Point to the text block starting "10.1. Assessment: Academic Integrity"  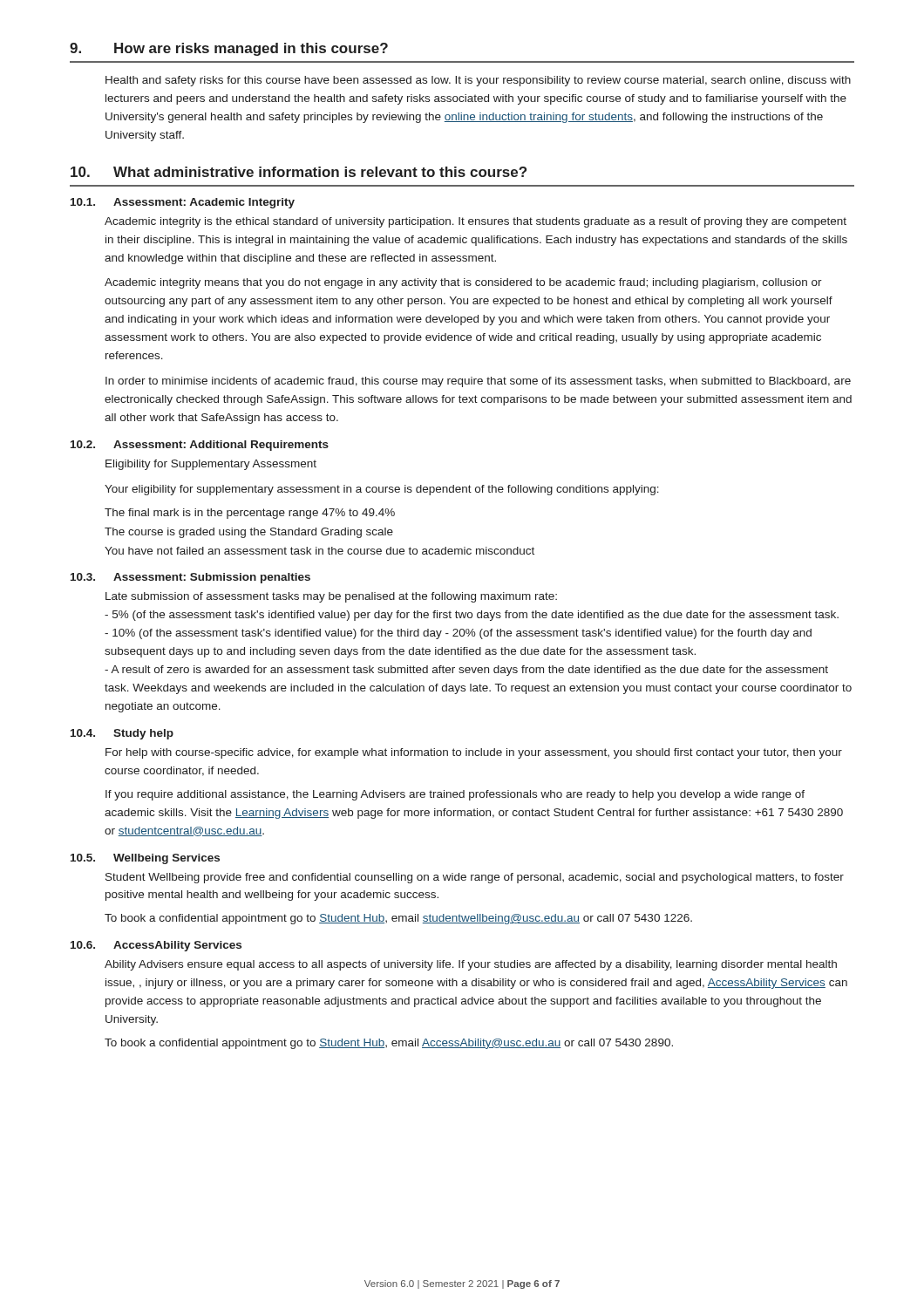(182, 202)
